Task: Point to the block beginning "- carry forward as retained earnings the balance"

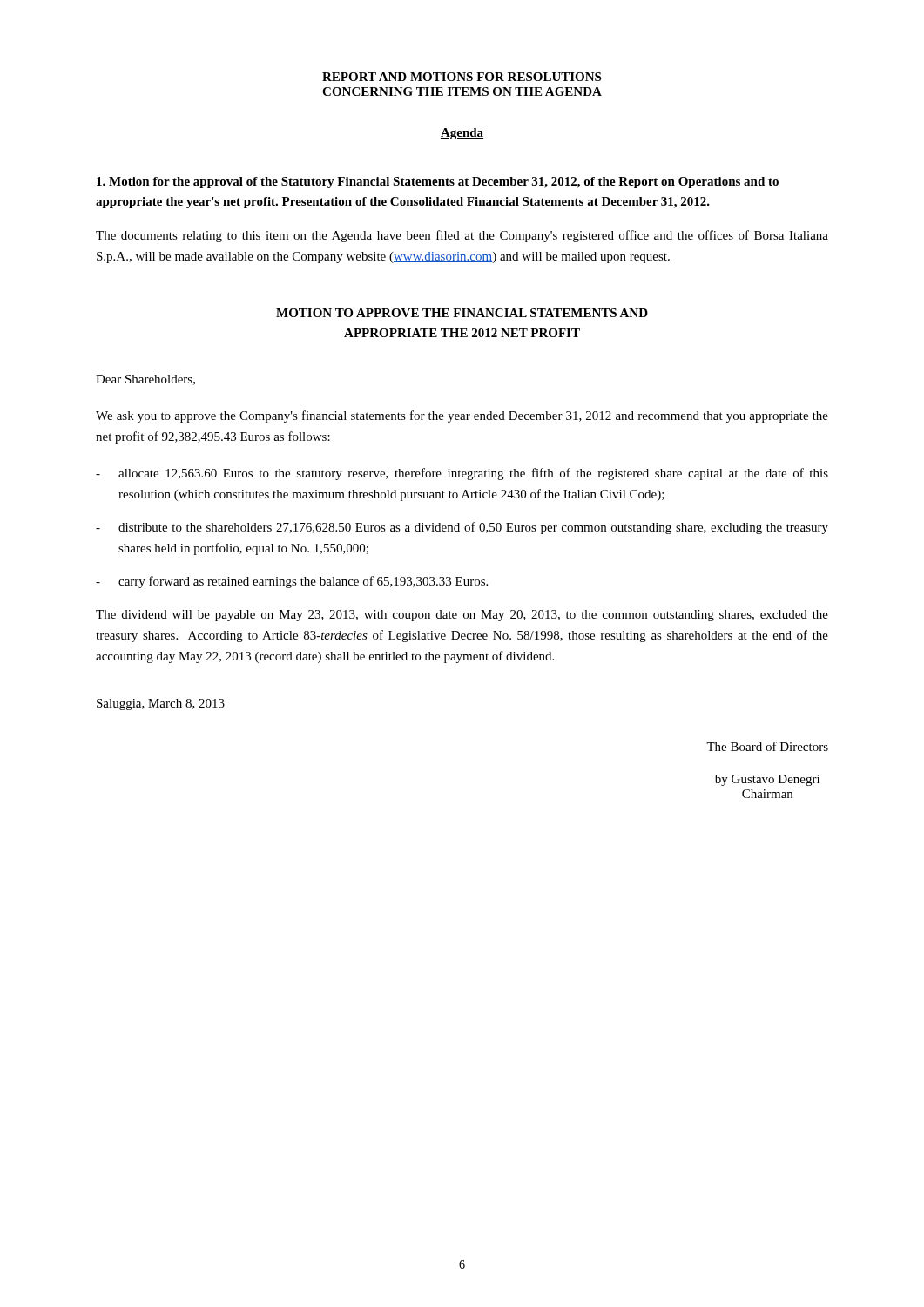Action: pos(462,581)
